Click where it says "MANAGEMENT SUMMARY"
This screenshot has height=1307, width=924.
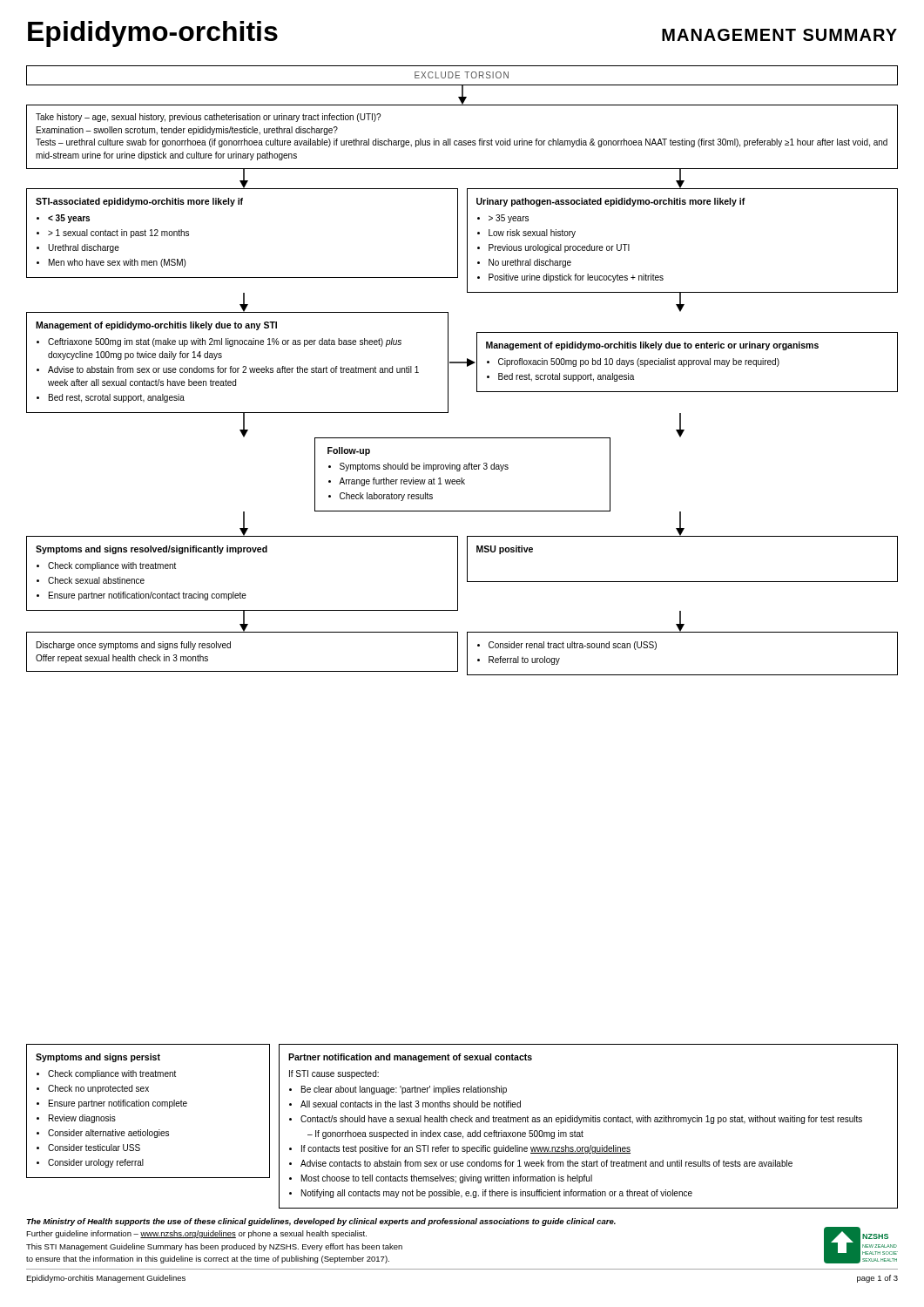pyautogui.click(x=780, y=35)
